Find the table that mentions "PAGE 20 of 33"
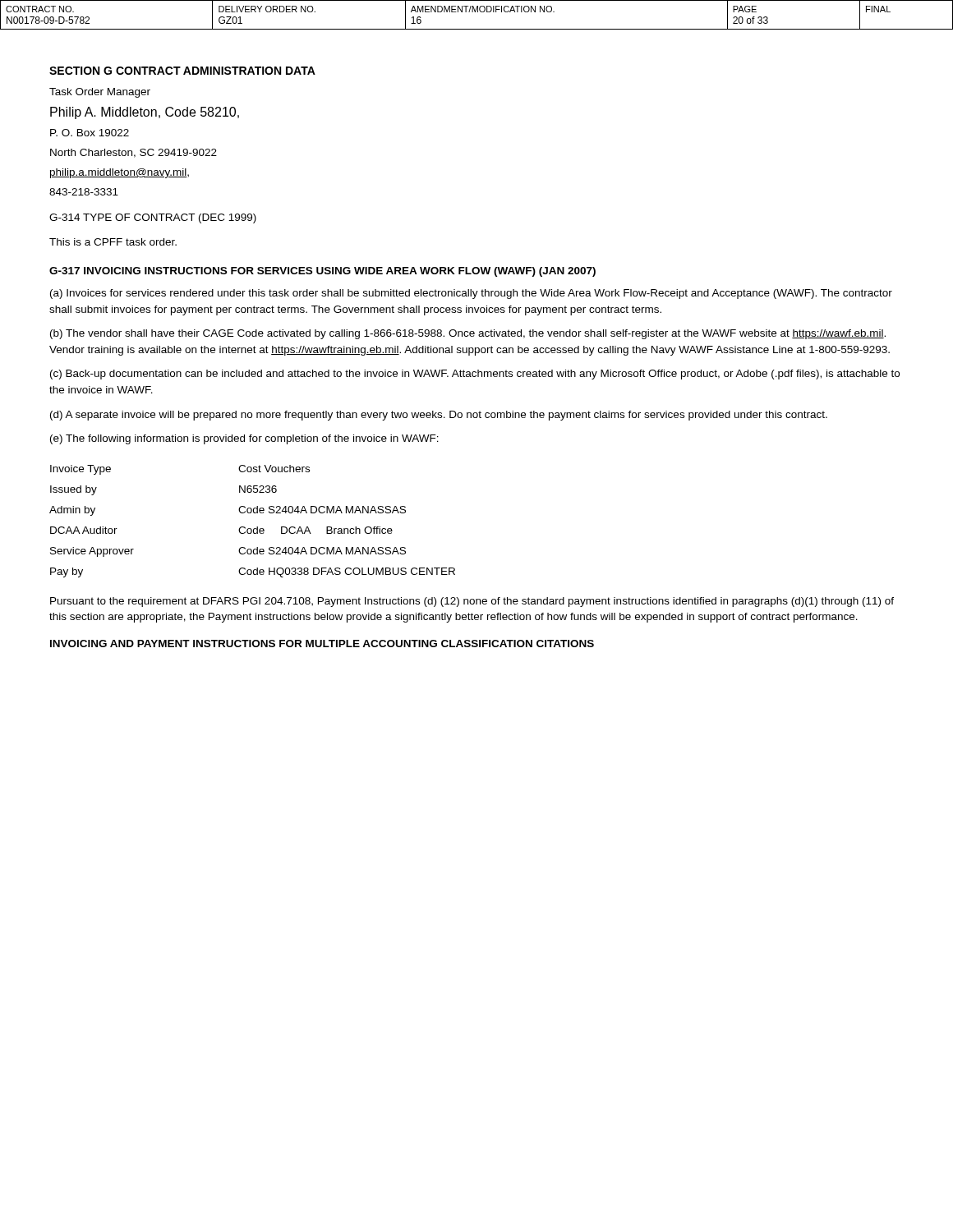 click(476, 15)
